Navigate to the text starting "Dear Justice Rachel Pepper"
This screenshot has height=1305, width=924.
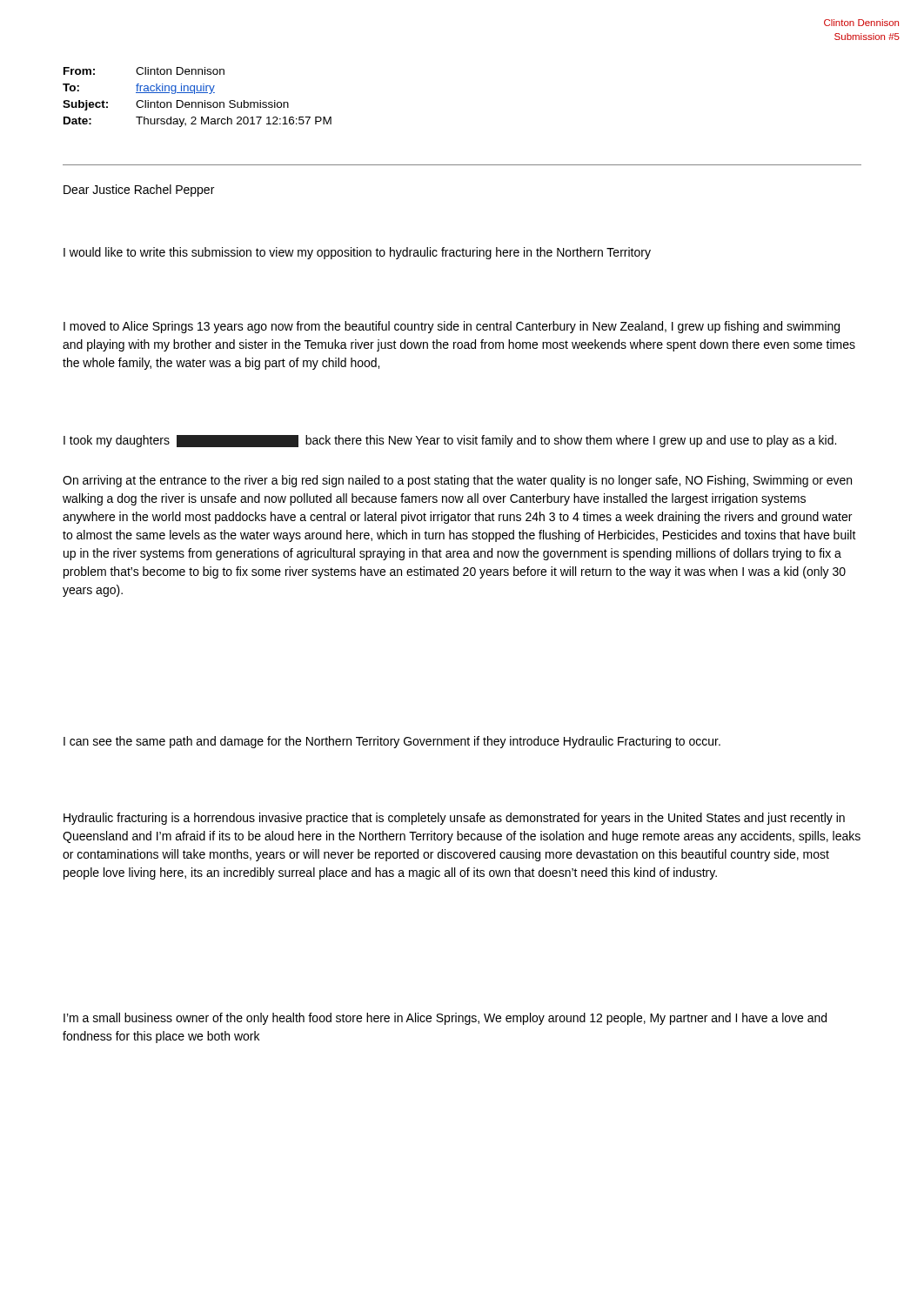coord(138,190)
